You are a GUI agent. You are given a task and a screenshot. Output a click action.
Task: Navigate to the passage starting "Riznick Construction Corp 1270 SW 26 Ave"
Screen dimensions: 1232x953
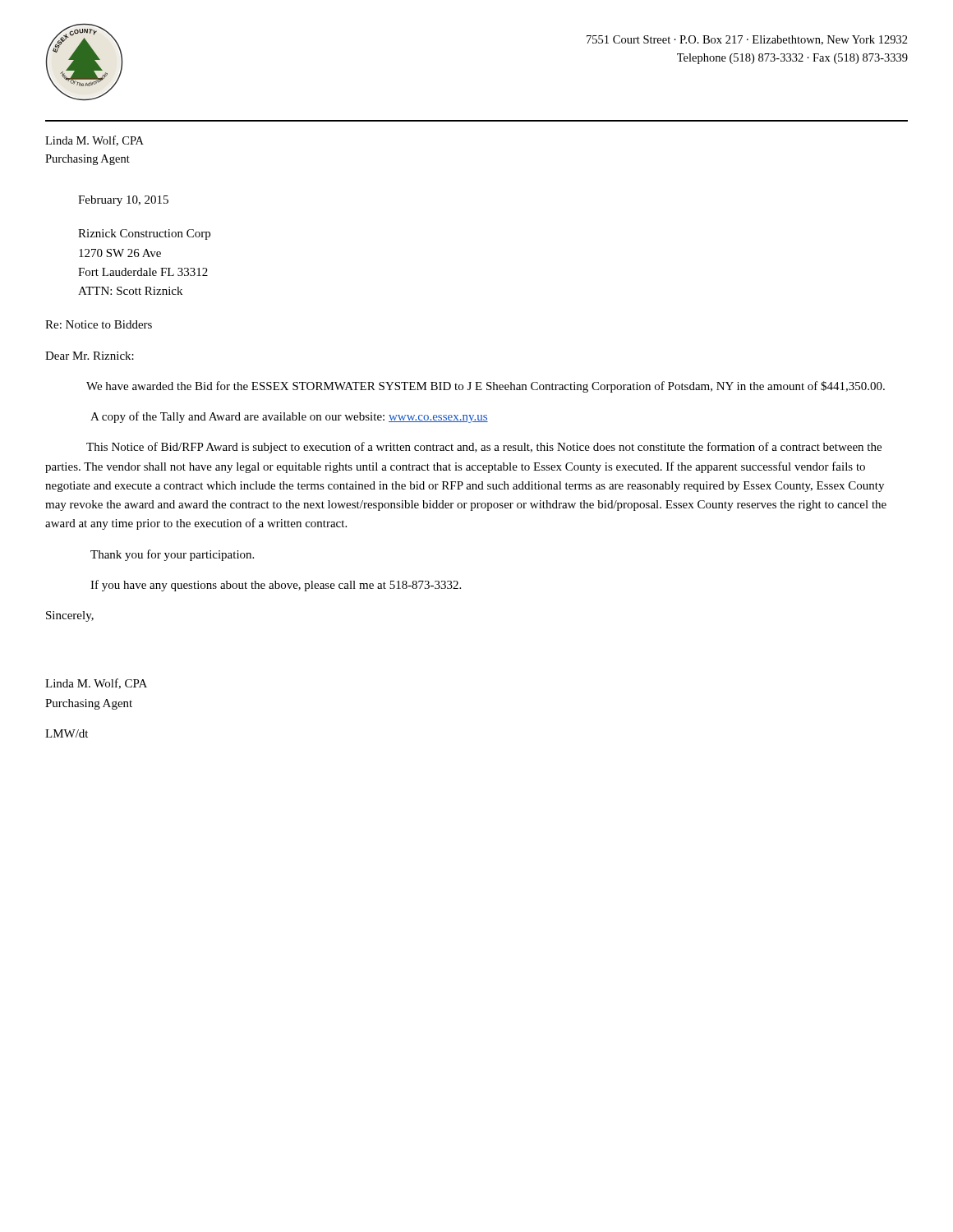(x=144, y=262)
